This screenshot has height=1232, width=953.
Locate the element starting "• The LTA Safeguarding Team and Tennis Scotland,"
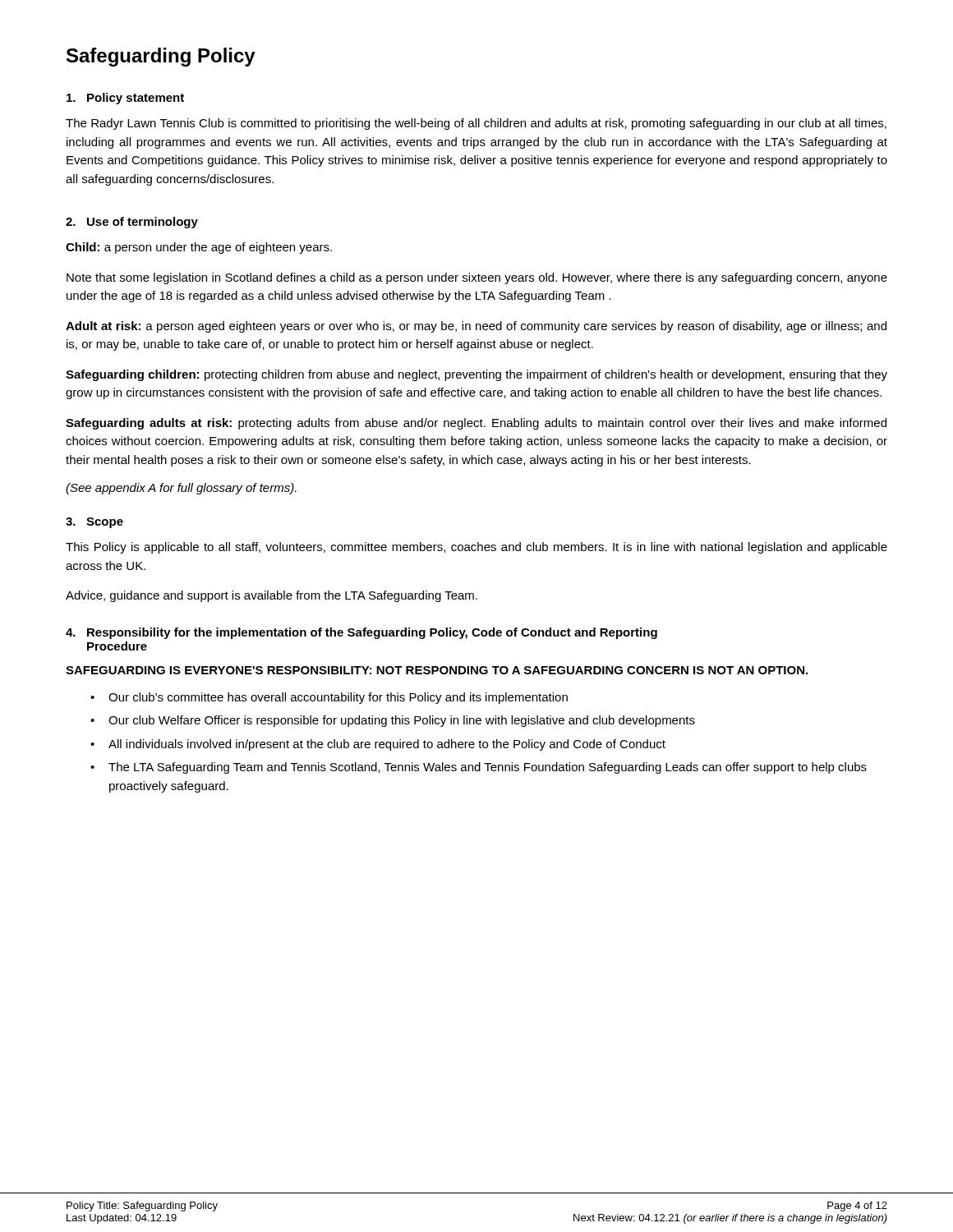(x=489, y=777)
